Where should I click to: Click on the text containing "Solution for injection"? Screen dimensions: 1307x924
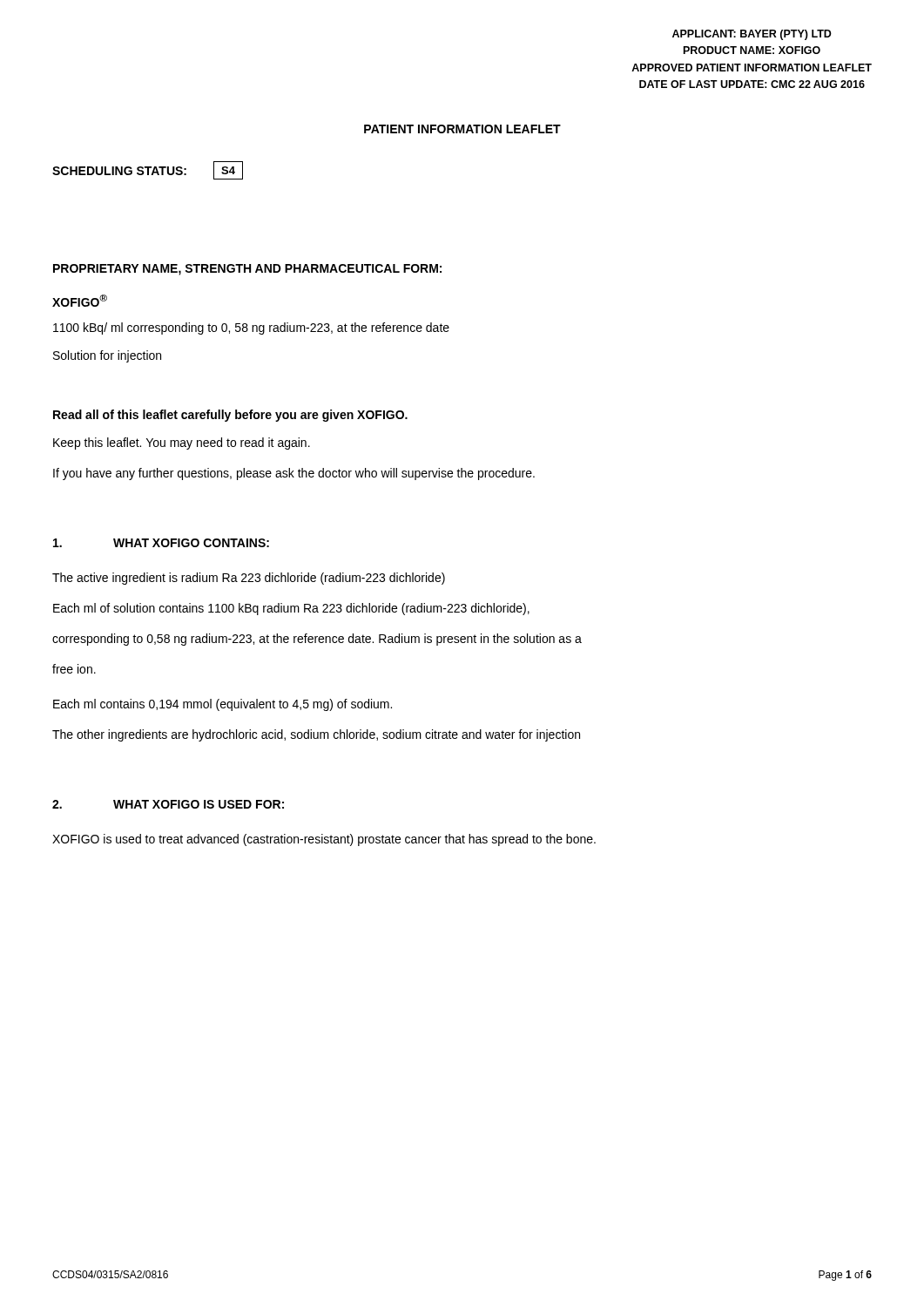(107, 356)
